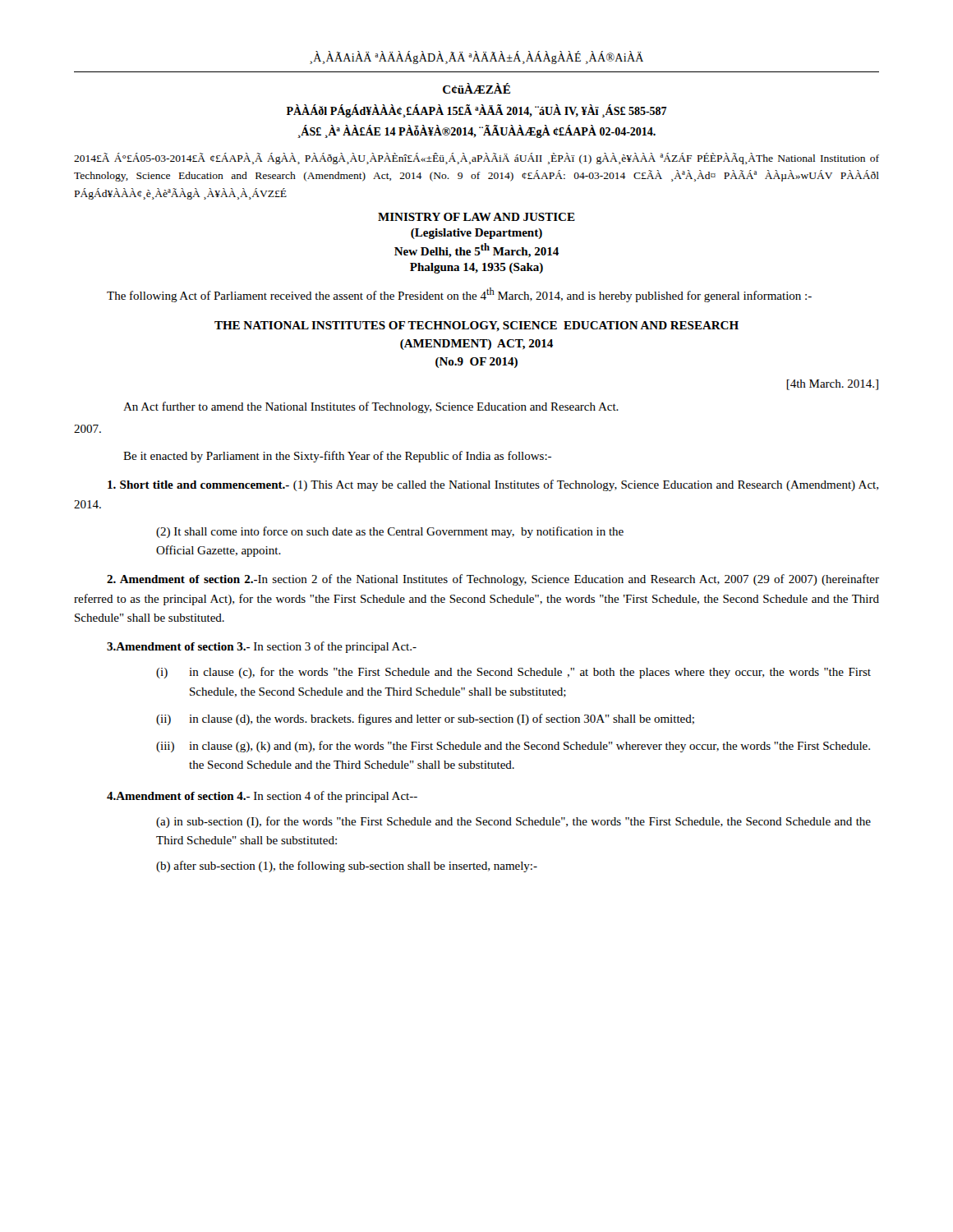Viewport: 953px width, 1232px height.
Task: Click on the passage starting "2014£Ã Á°£Á05-03-2014£Ã ¢£ÁAPÀ¸Ã"
Action: (x=476, y=175)
